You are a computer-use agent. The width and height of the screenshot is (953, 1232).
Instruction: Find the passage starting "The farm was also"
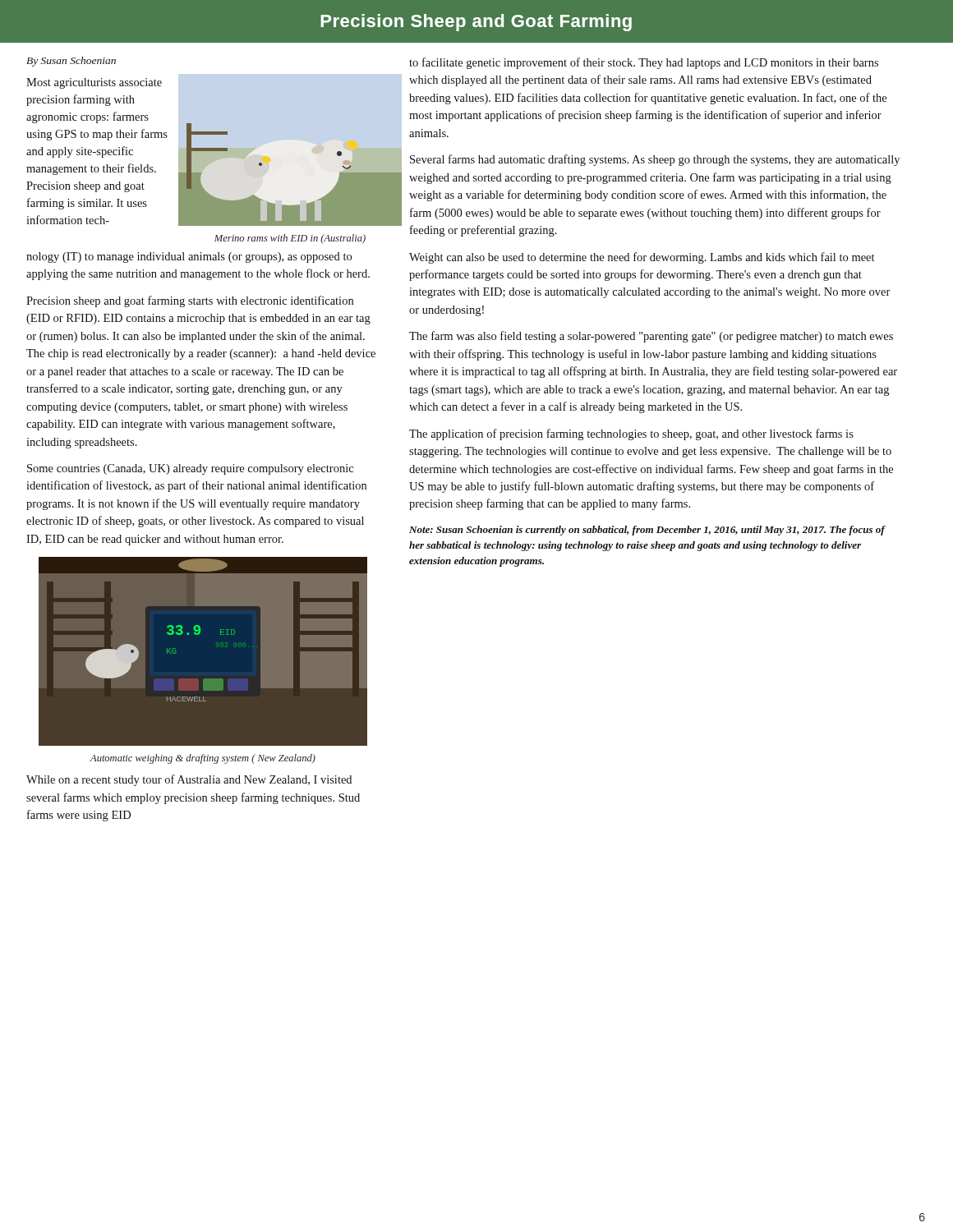653,371
